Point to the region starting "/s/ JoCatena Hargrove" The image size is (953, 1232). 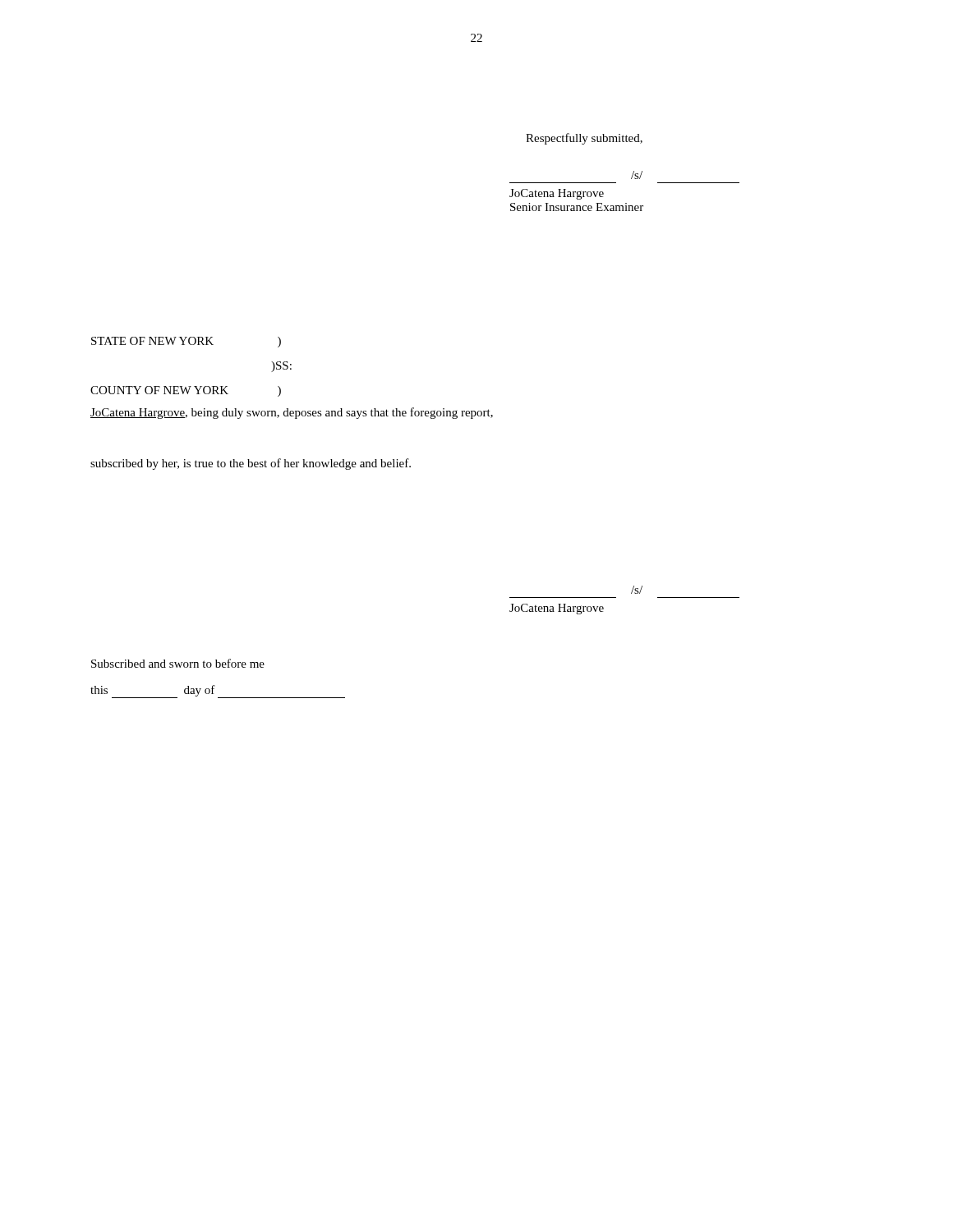tap(637, 599)
